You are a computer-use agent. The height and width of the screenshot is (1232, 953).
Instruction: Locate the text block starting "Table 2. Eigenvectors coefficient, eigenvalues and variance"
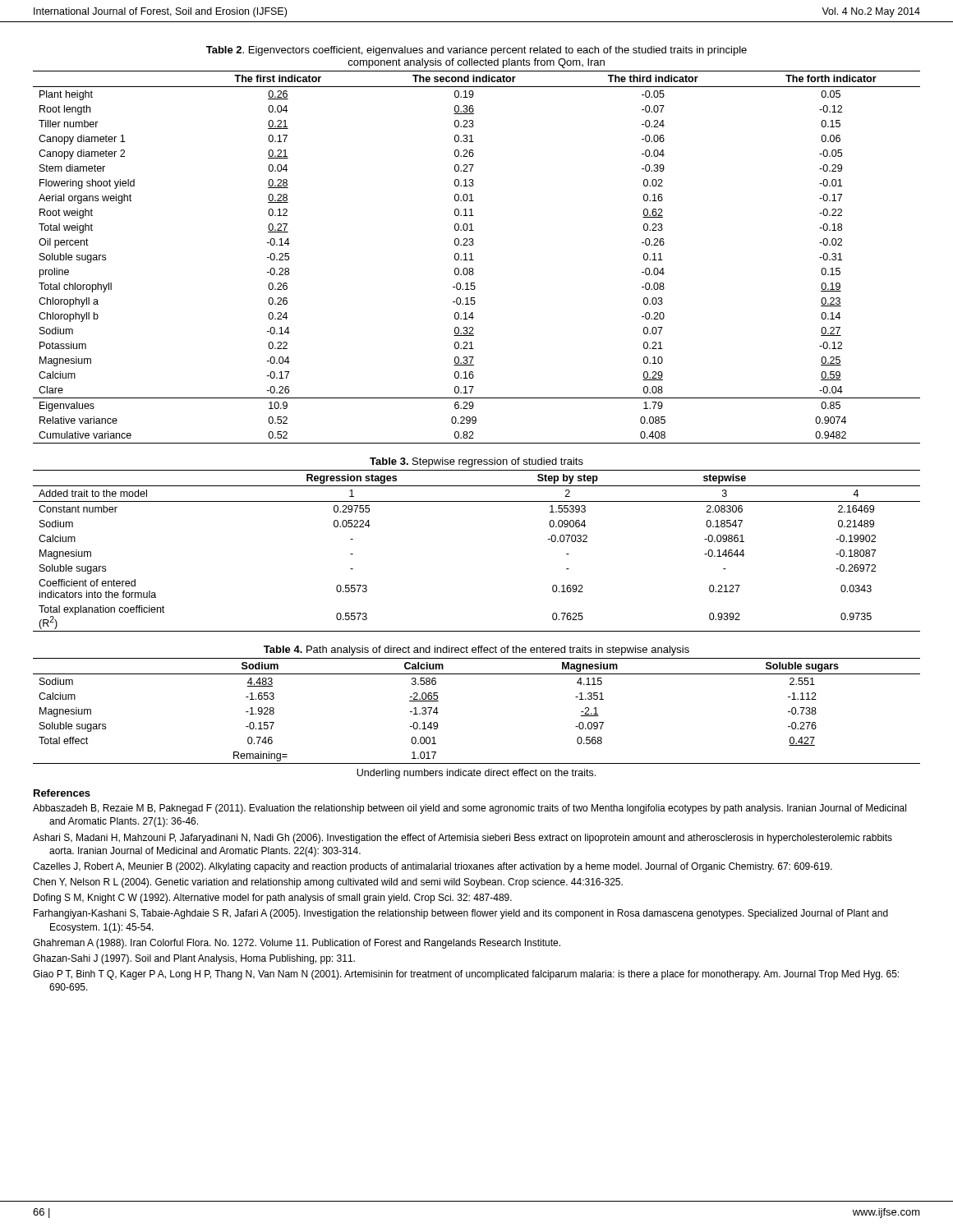476,56
